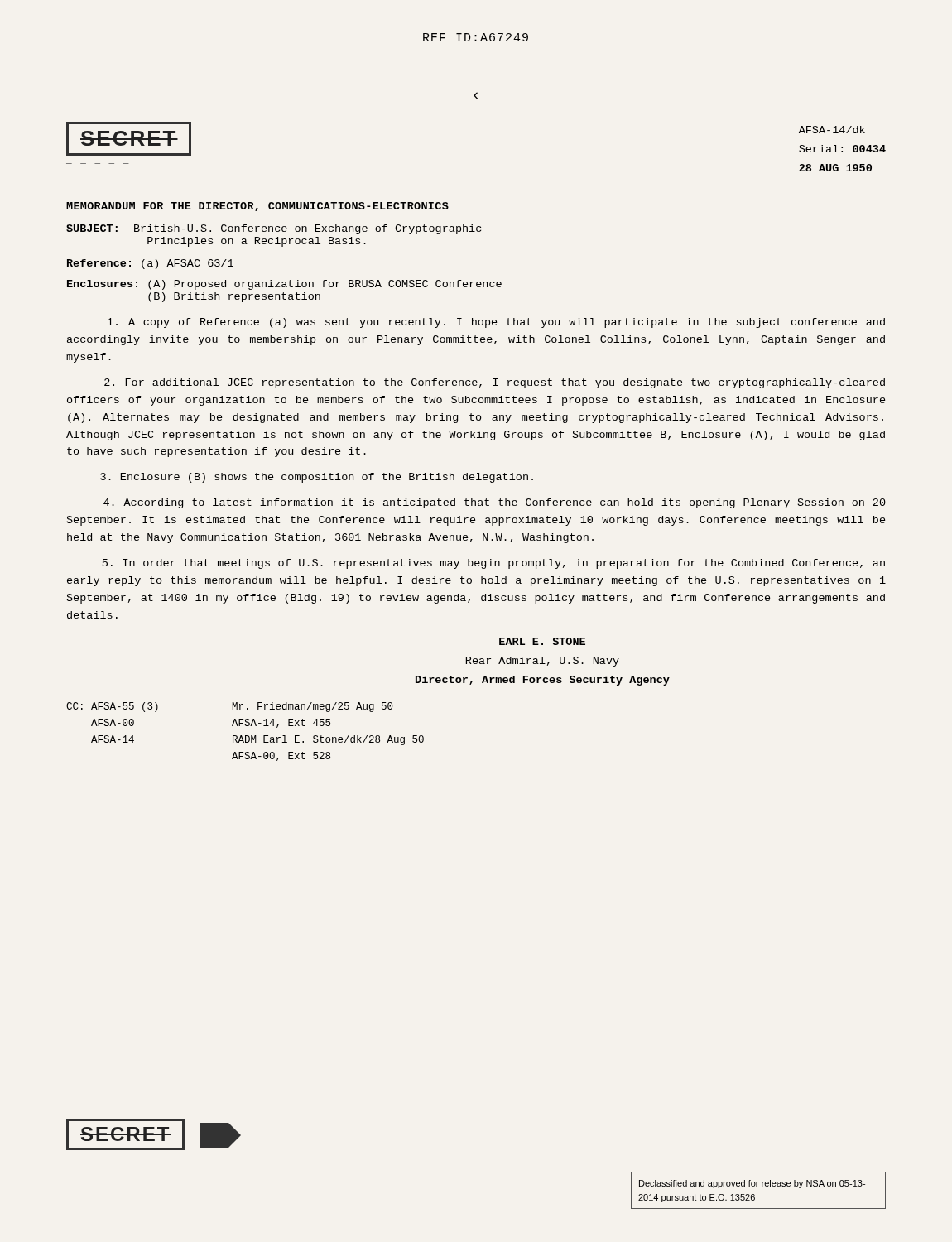Select the text that says "MEMORANDUM FOR THE DIRECTOR, COMMUNICATIONS-ELECTRONICS"
Viewport: 952px width, 1242px height.
point(258,207)
